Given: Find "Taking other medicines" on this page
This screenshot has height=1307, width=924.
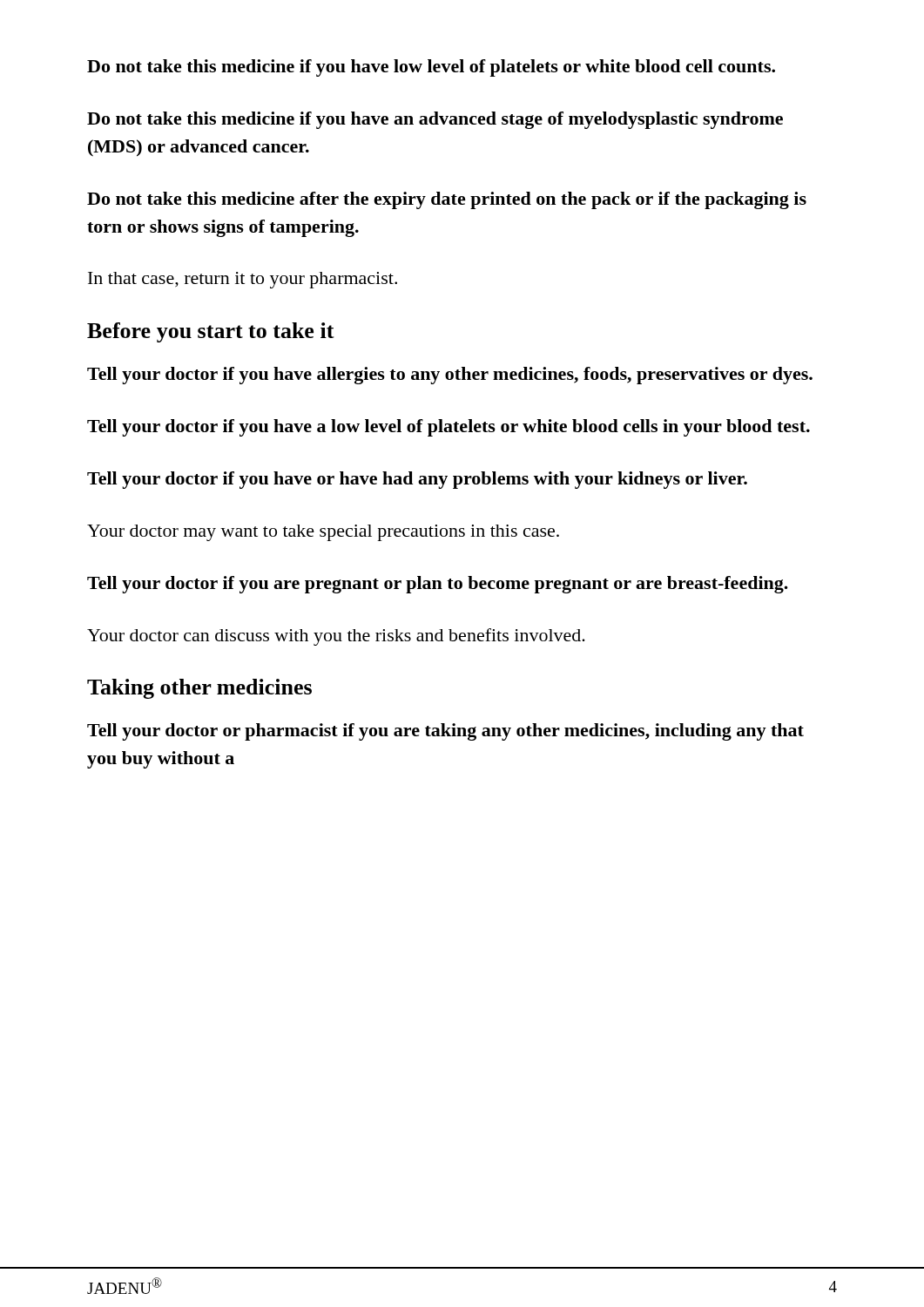Looking at the screenshot, I should (x=200, y=687).
